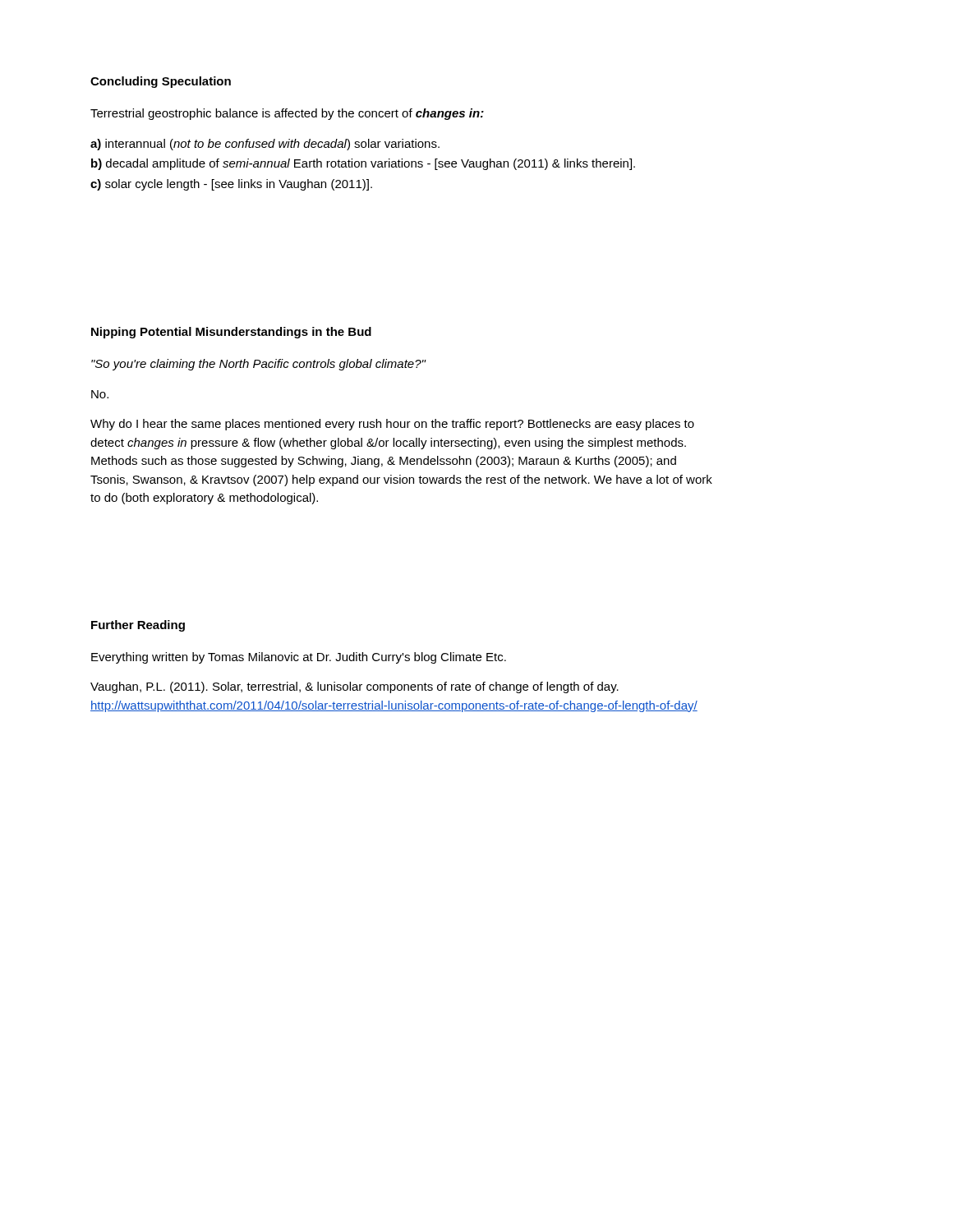Click on the block starting ""So you're claiming the North Pacific controls"

tap(258, 363)
